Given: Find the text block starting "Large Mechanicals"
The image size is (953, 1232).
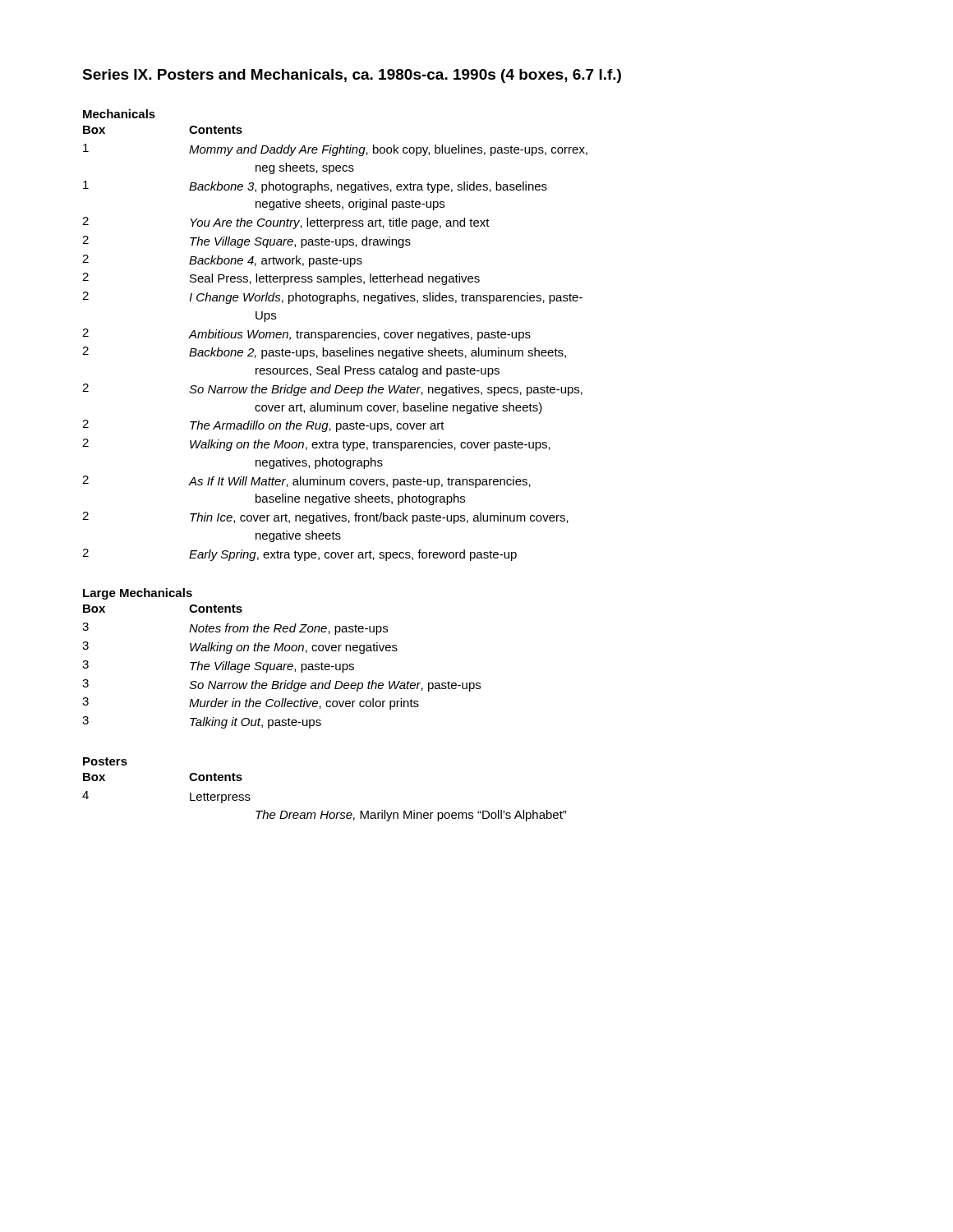Looking at the screenshot, I should 137,593.
